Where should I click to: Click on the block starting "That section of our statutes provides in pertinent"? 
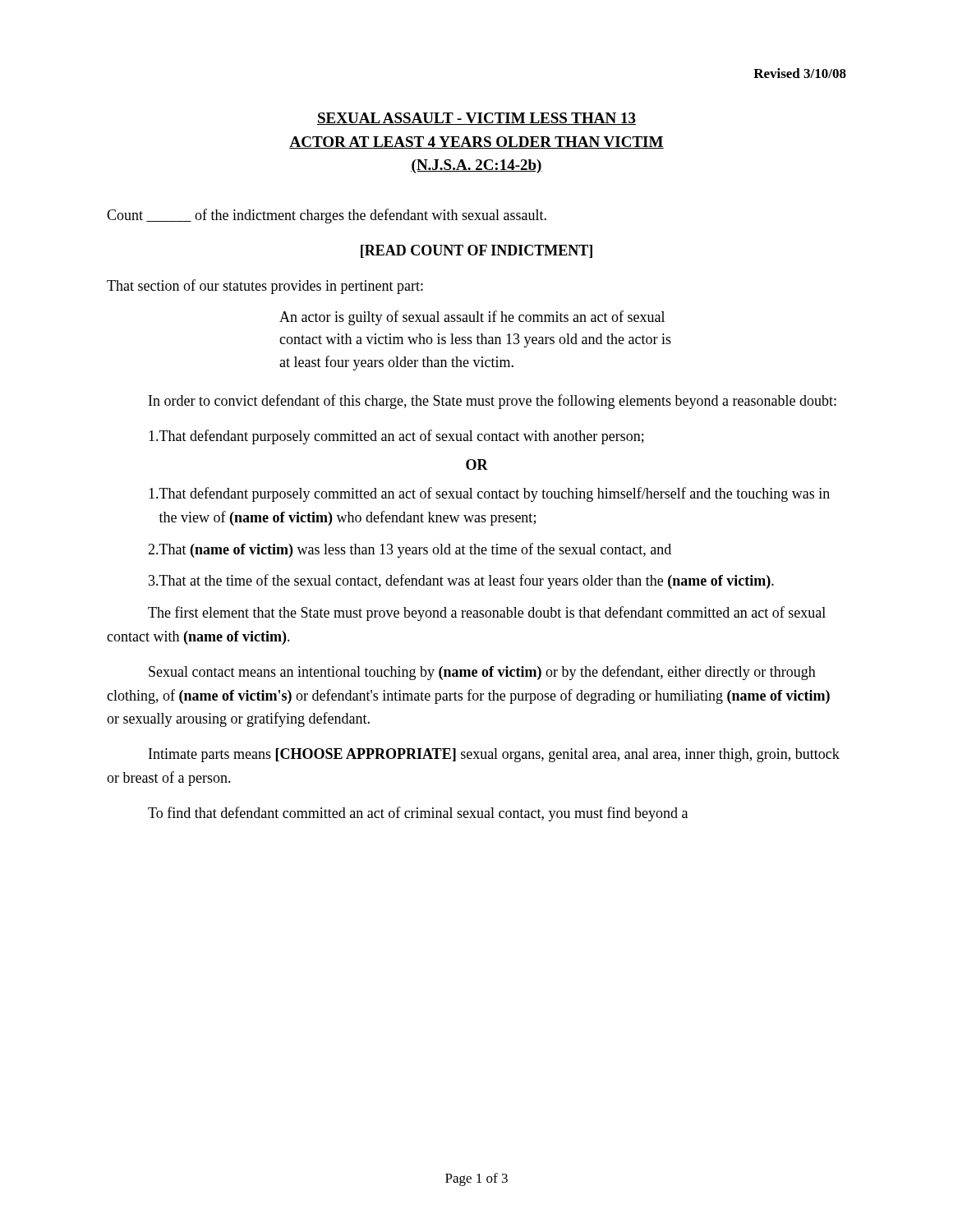tap(265, 285)
